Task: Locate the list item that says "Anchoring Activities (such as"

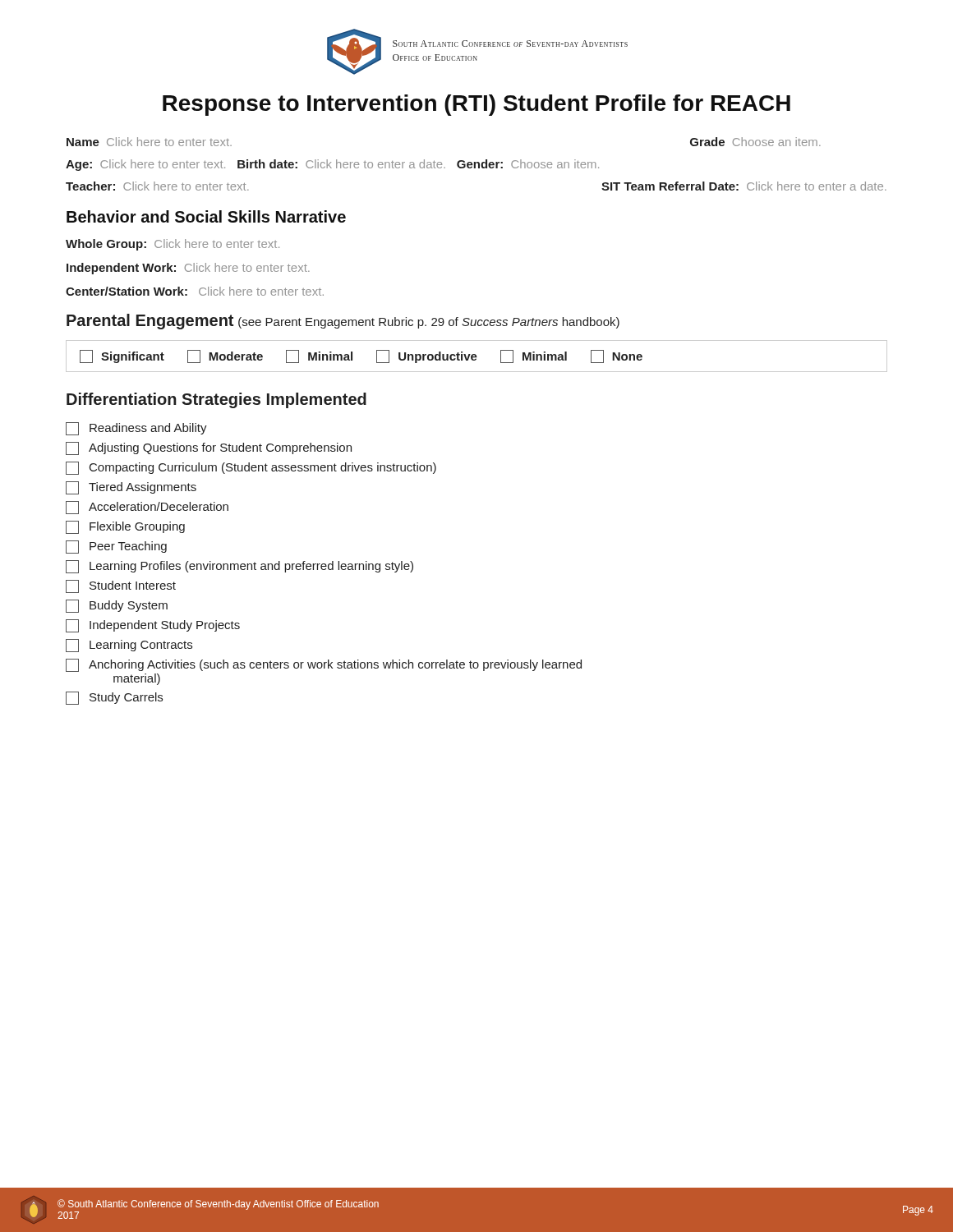Action: click(476, 671)
